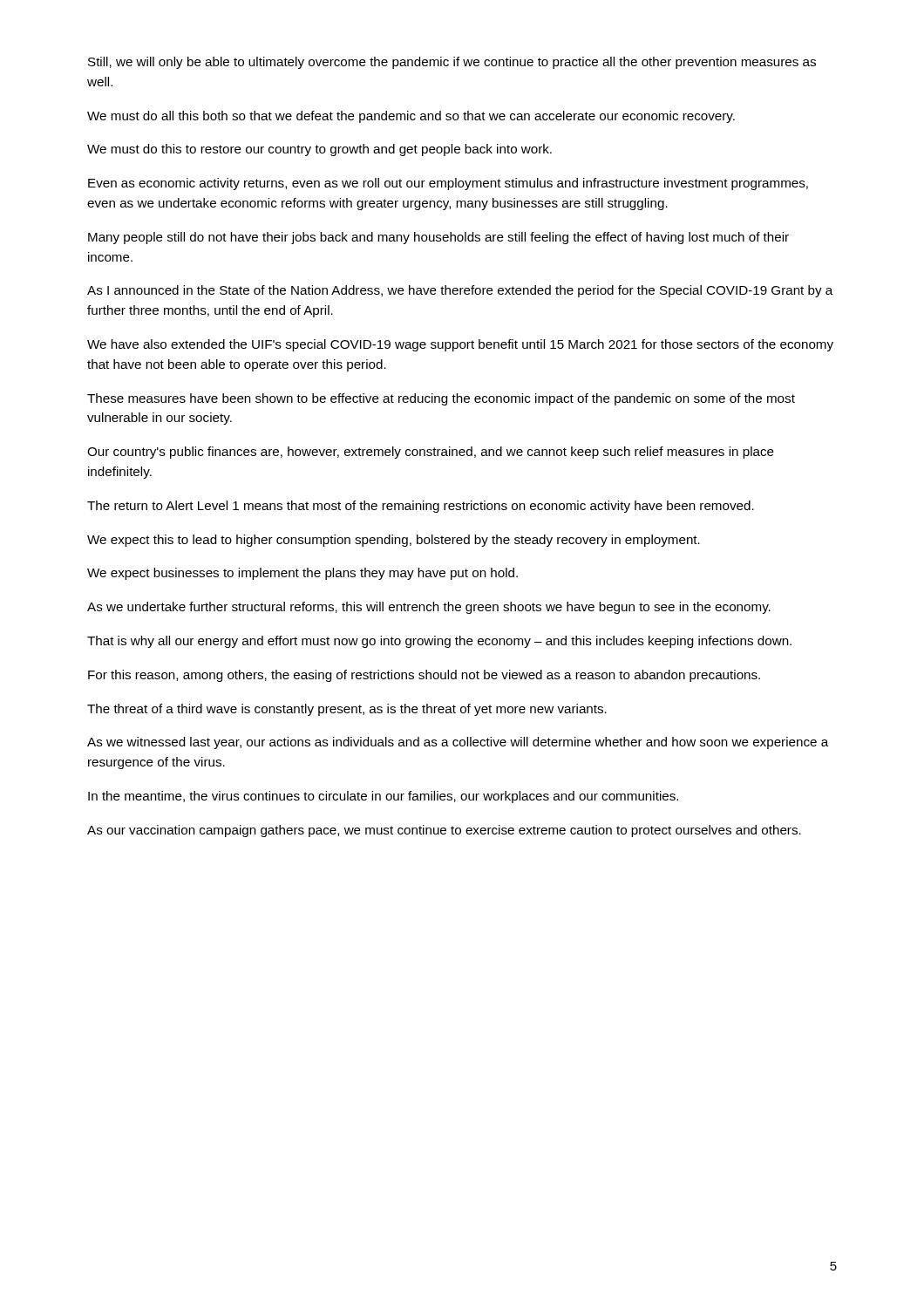Image resolution: width=924 pixels, height=1308 pixels.
Task: Find the region starting "Our country's public finances are,"
Action: [431, 461]
